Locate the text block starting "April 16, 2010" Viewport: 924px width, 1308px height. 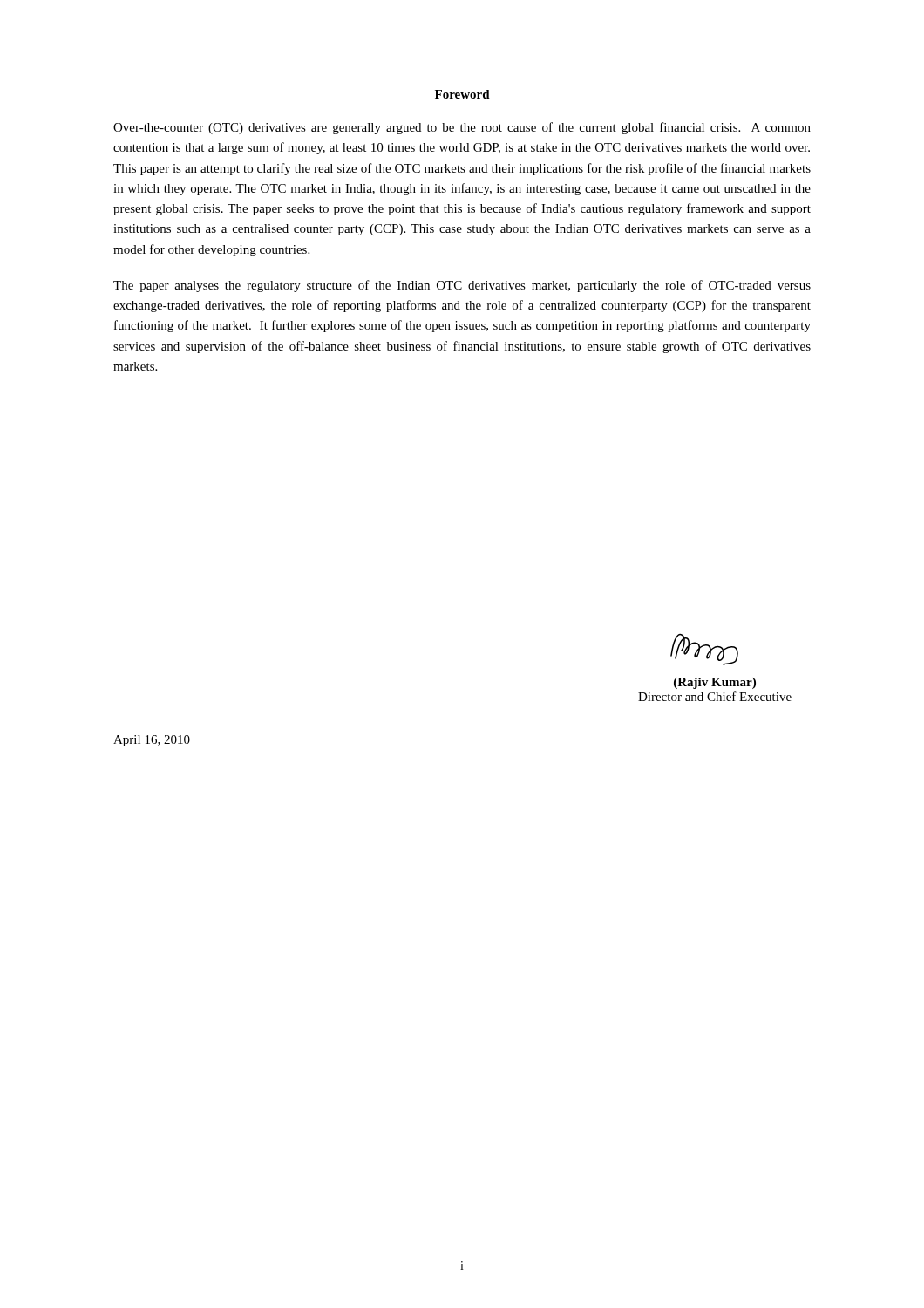pos(152,739)
